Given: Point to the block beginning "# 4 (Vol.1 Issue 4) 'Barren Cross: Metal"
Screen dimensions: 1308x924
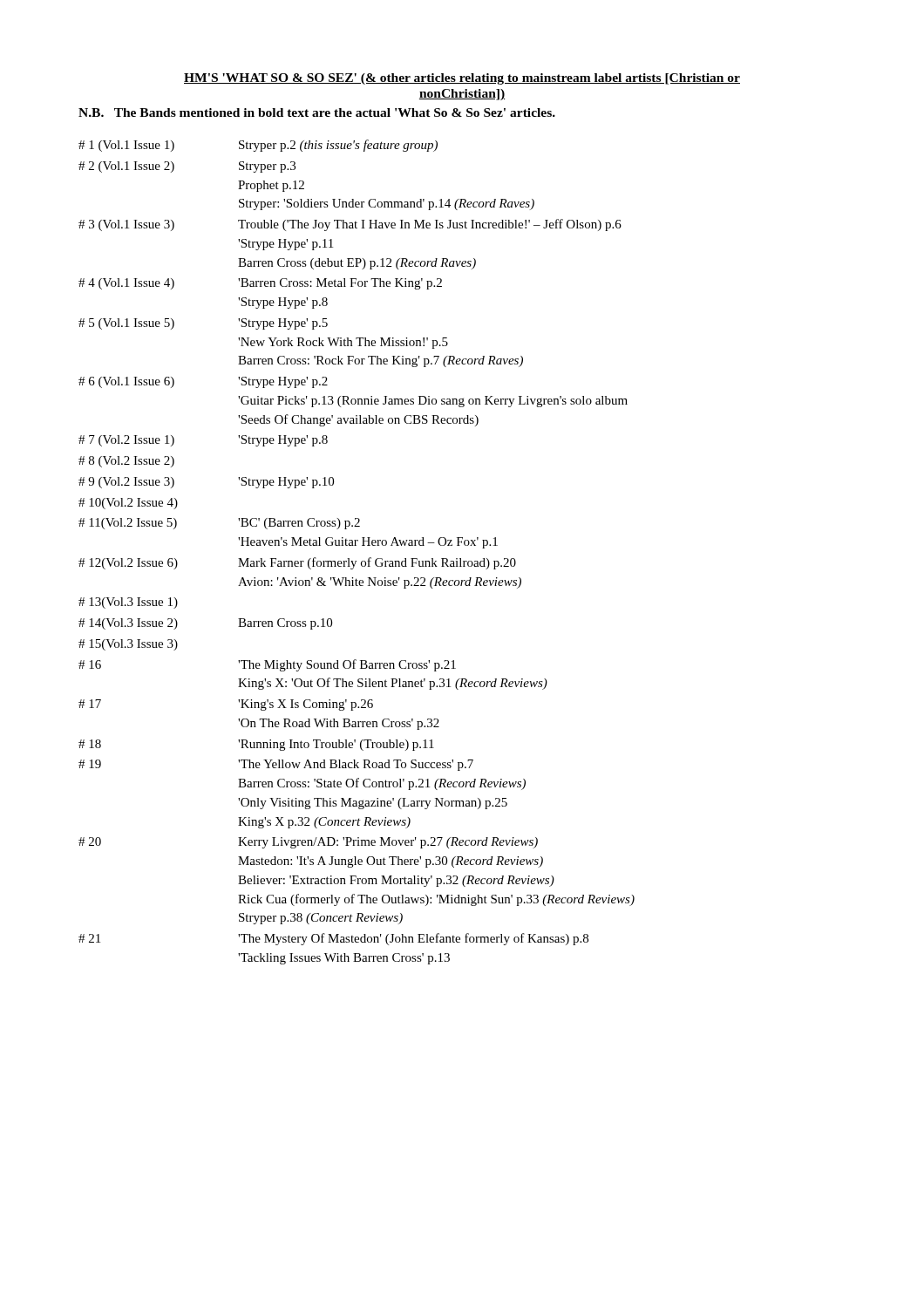Looking at the screenshot, I should tap(260, 284).
